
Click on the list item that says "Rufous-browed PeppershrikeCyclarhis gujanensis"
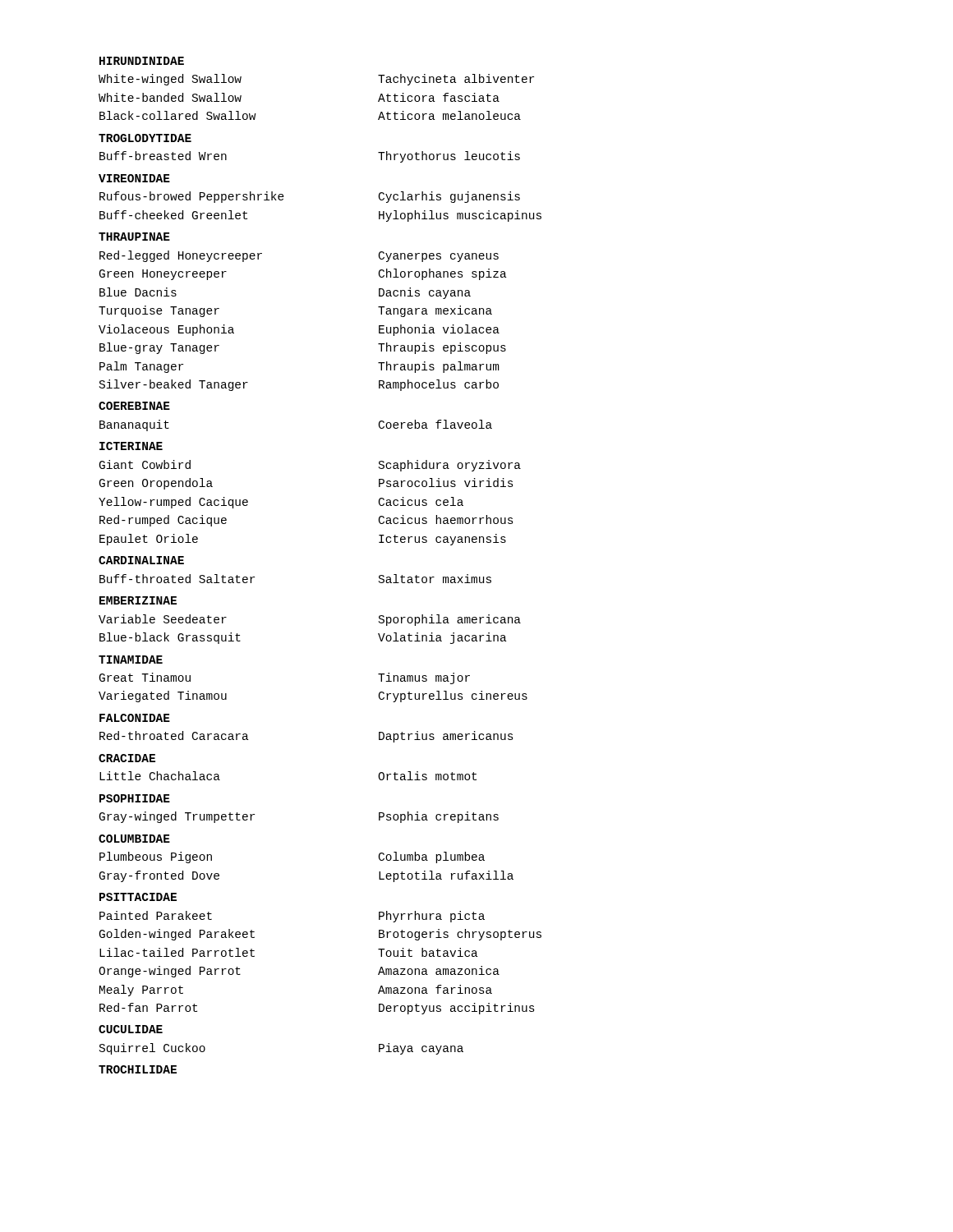(468, 198)
